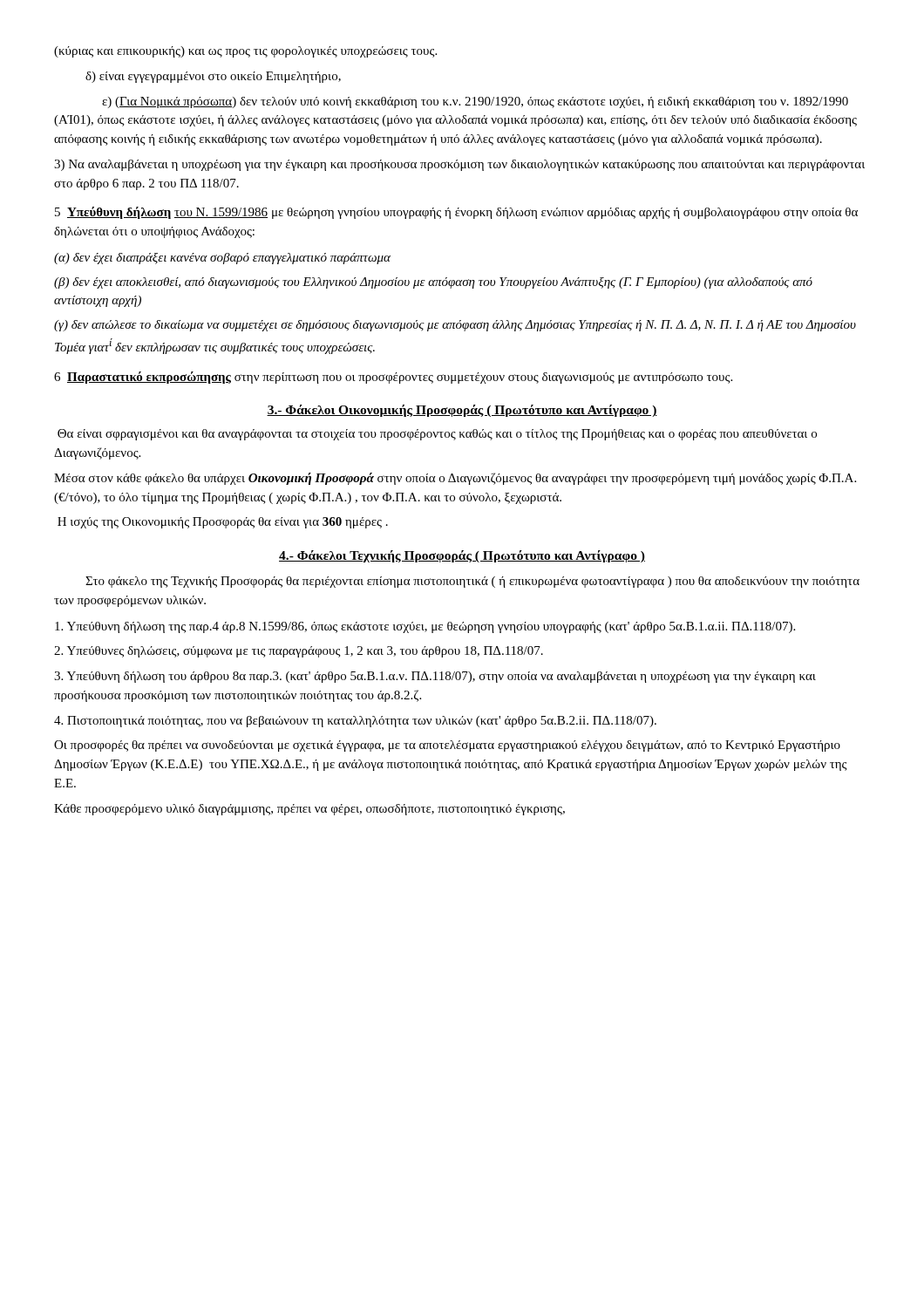Viewport: 924px width, 1308px height.
Task: Find the block on this page that starts "Κάθε προσφερόμενο υλικό διαγράμμισης, πρέπει"
Action: pos(462,809)
